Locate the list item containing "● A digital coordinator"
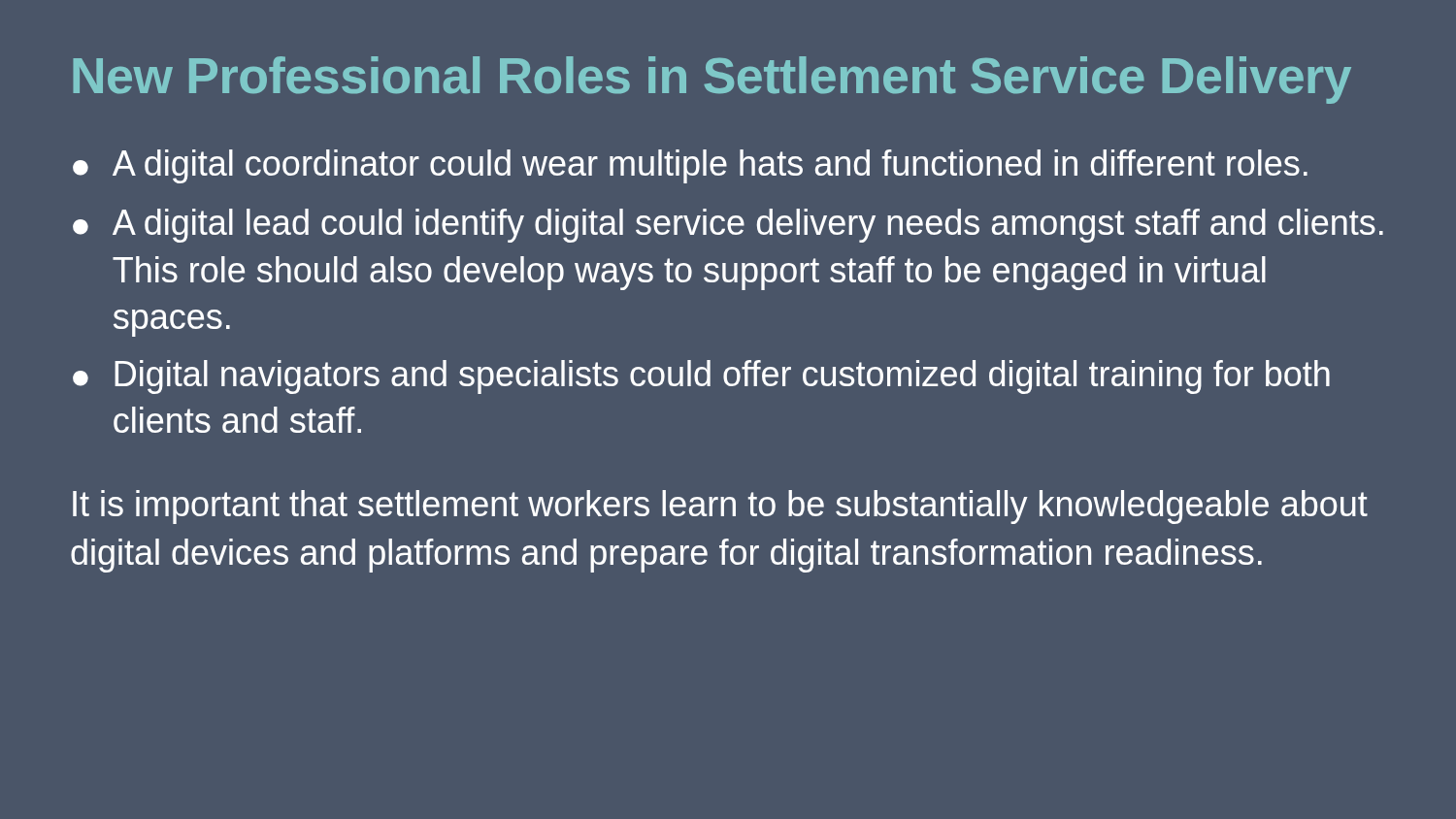Image resolution: width=1456 pixels, height=819 pixels. [x=690, y=166]
